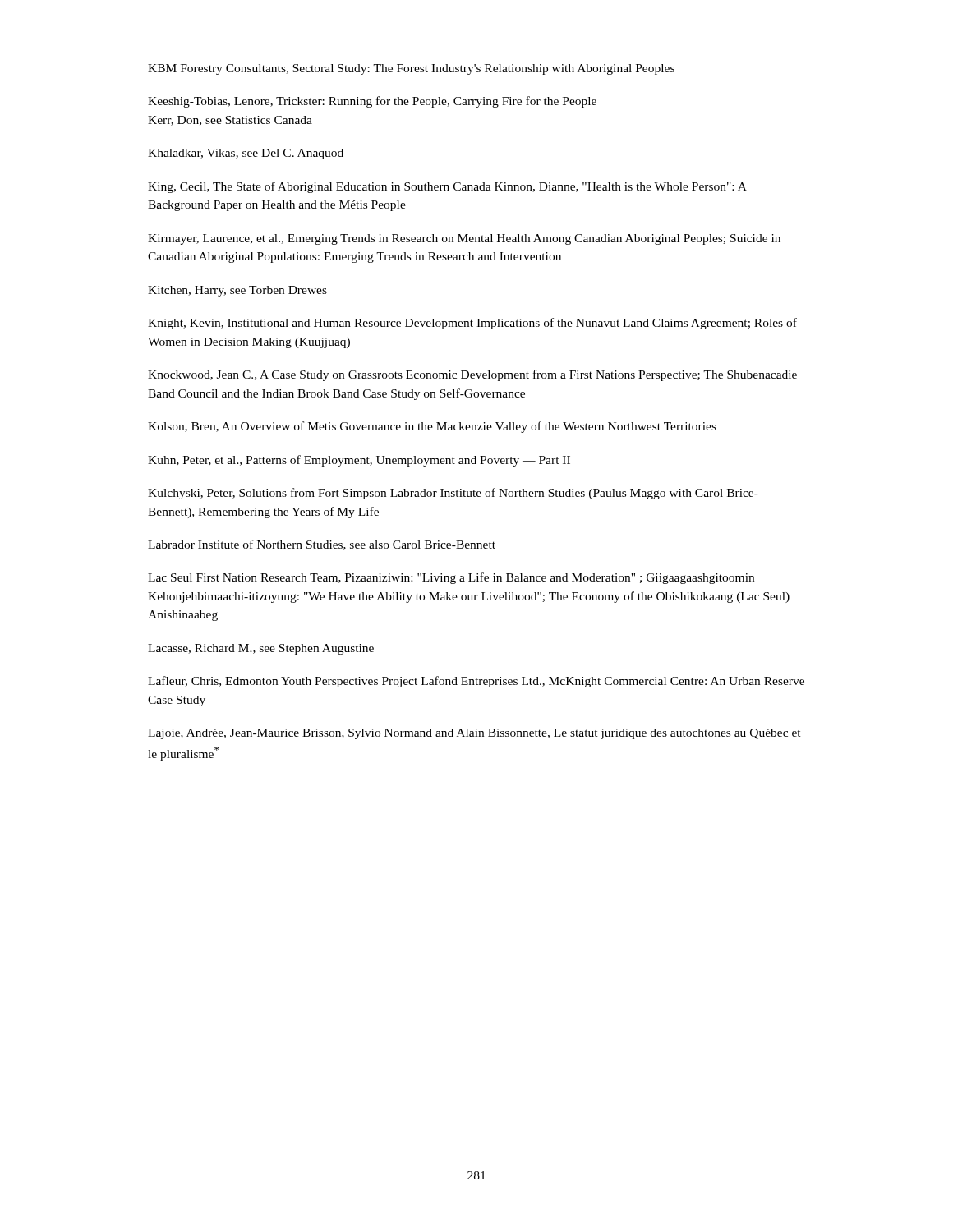Select the list item containing "Khaladkar, Vikas, see Del C. Anaquod"

(x=246, y=153)
